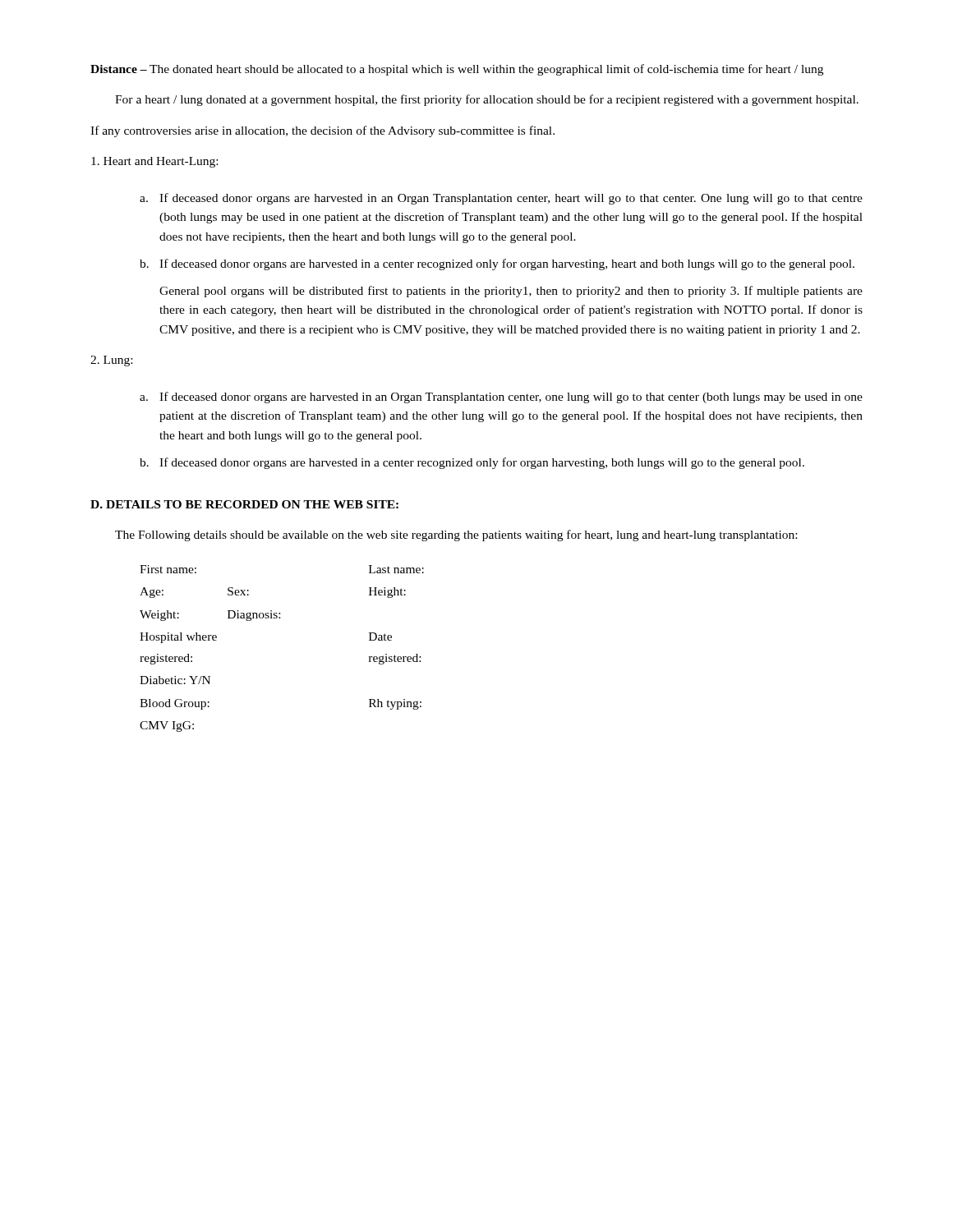Click on the region starting "Heart and Heart-Lung:"
The height and width of the screenshot is (1232, 953).
155,160
